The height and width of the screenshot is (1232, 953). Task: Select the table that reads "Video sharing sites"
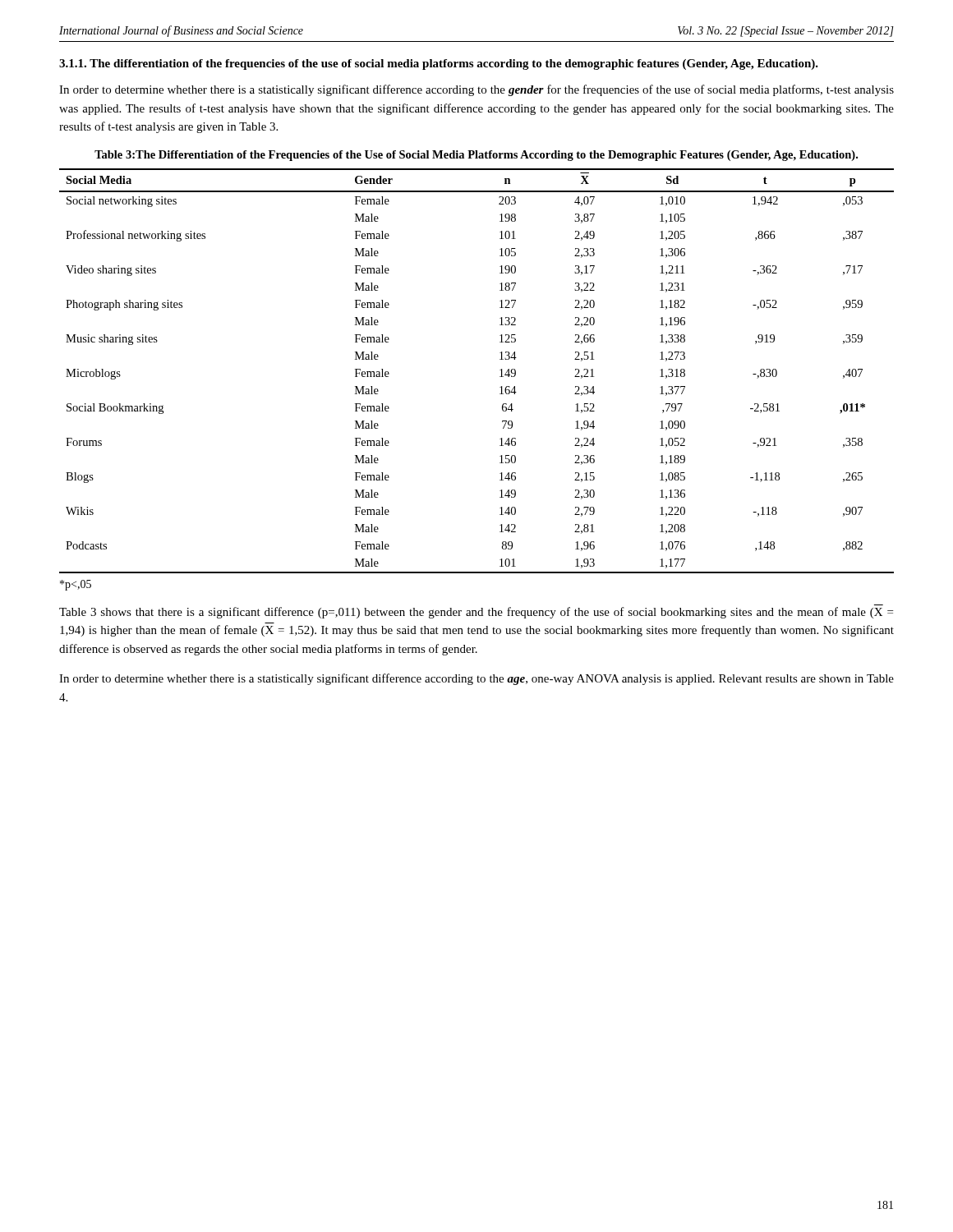tap(476, 370)
